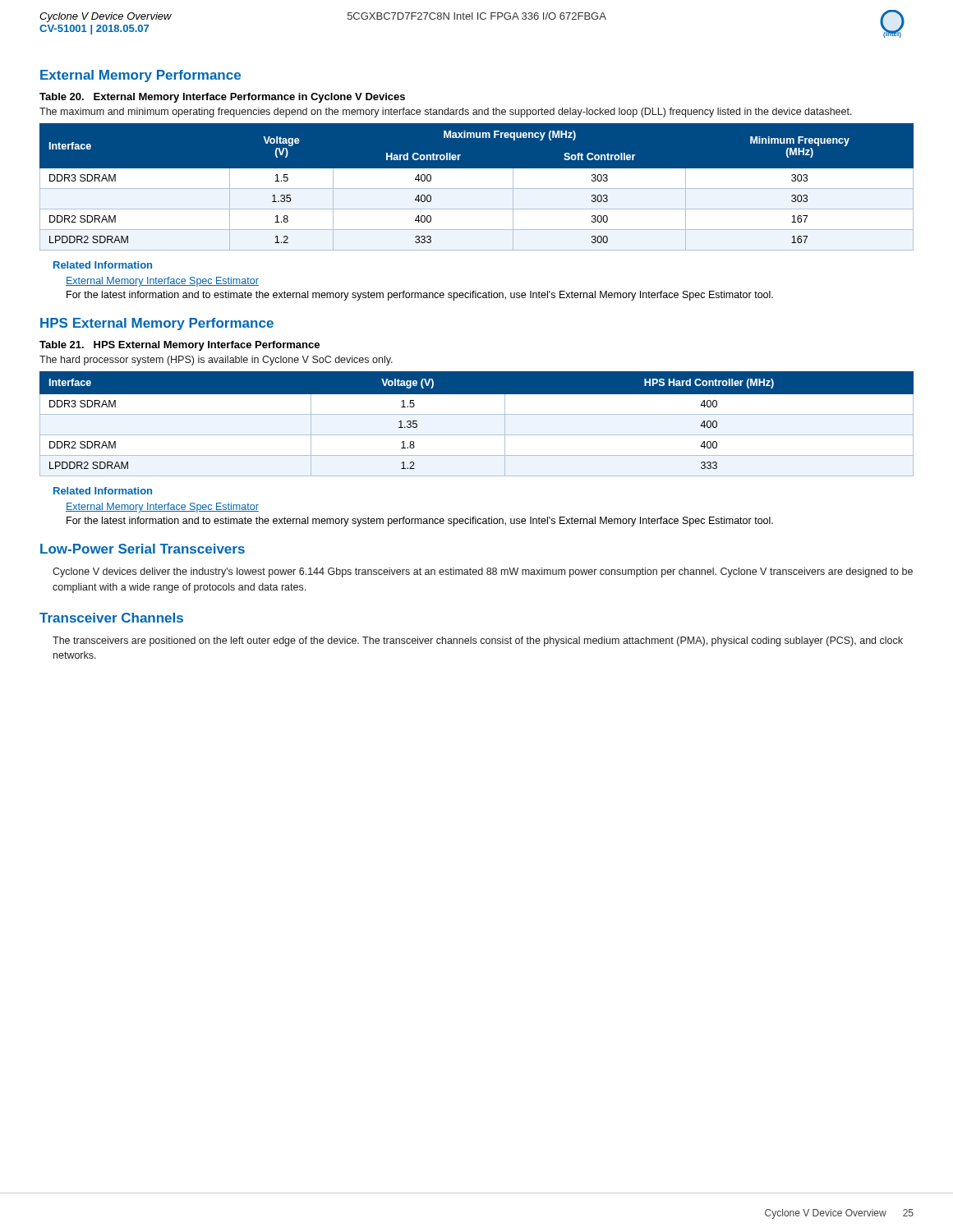Screen dimensions: 1232x953
Task: Click on the block starting "Low-Power Serial Transceivers"
Action: click(143, 549)
